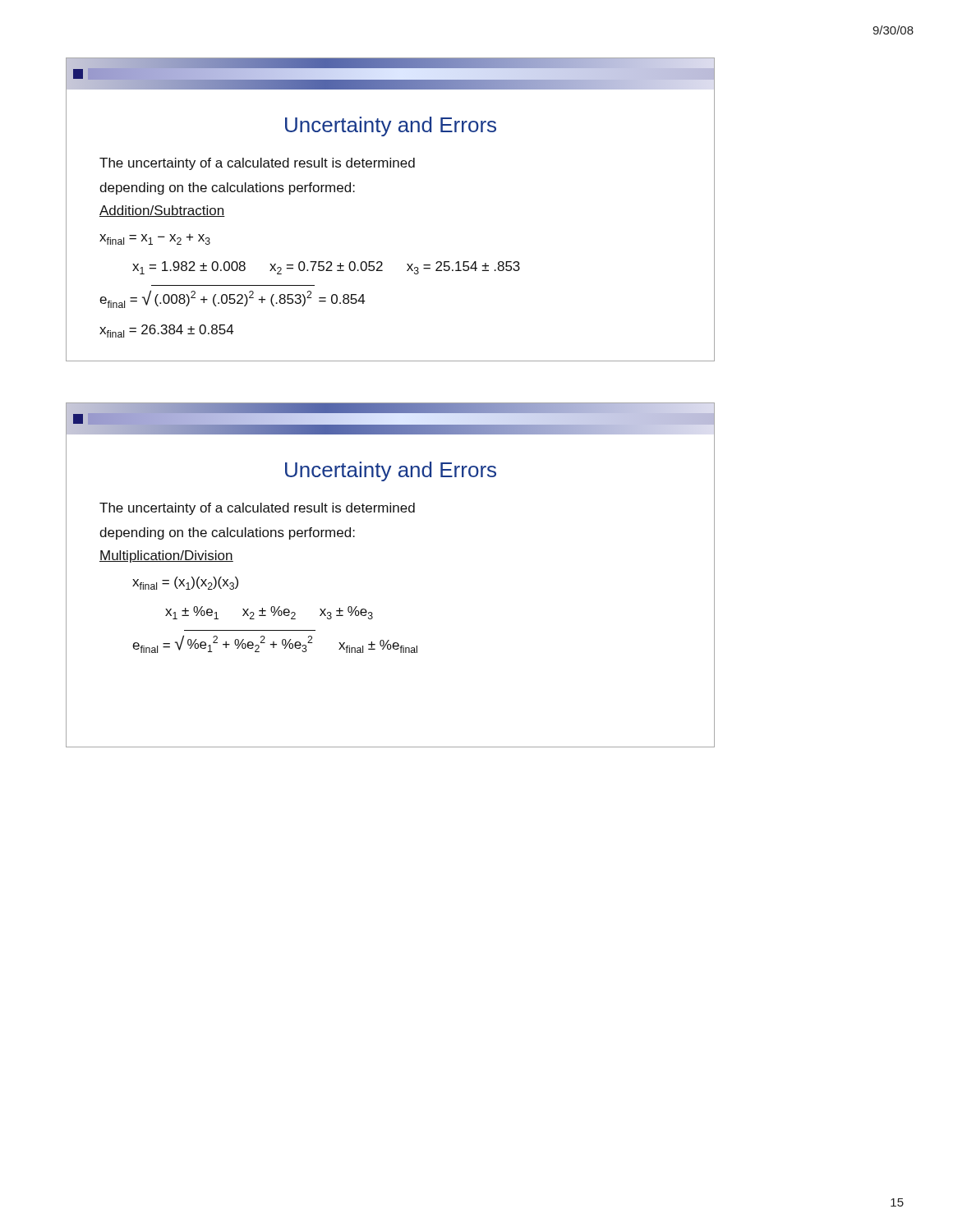Select the formula that reads "x1 ± %e1 x2 ± %e2 x3 ±"
953x1232 pixels.
269,613
